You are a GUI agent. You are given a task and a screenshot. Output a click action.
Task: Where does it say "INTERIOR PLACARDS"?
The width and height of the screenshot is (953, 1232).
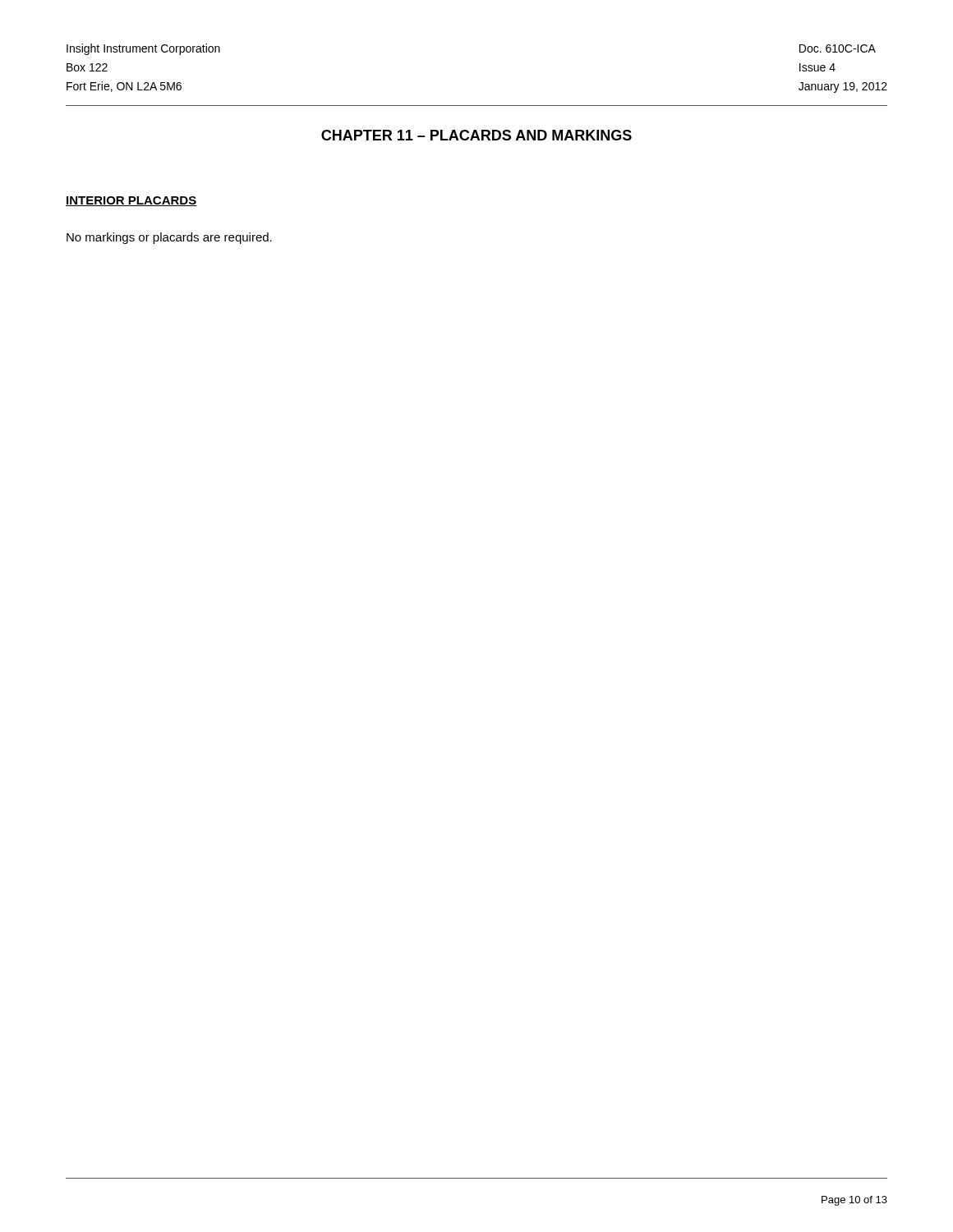click(131, 200)
